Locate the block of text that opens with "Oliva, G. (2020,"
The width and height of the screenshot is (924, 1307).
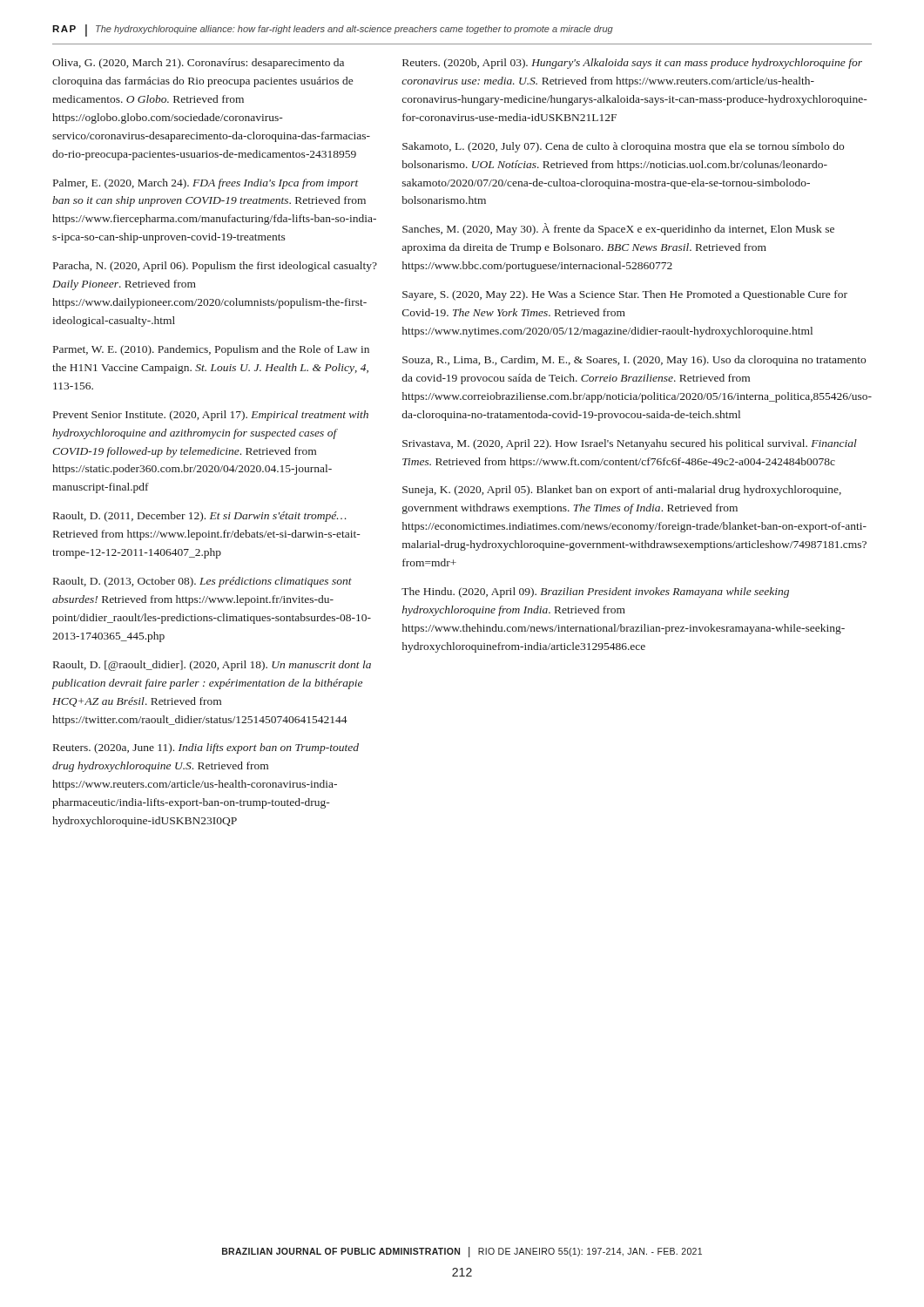(x=211, y=108)
